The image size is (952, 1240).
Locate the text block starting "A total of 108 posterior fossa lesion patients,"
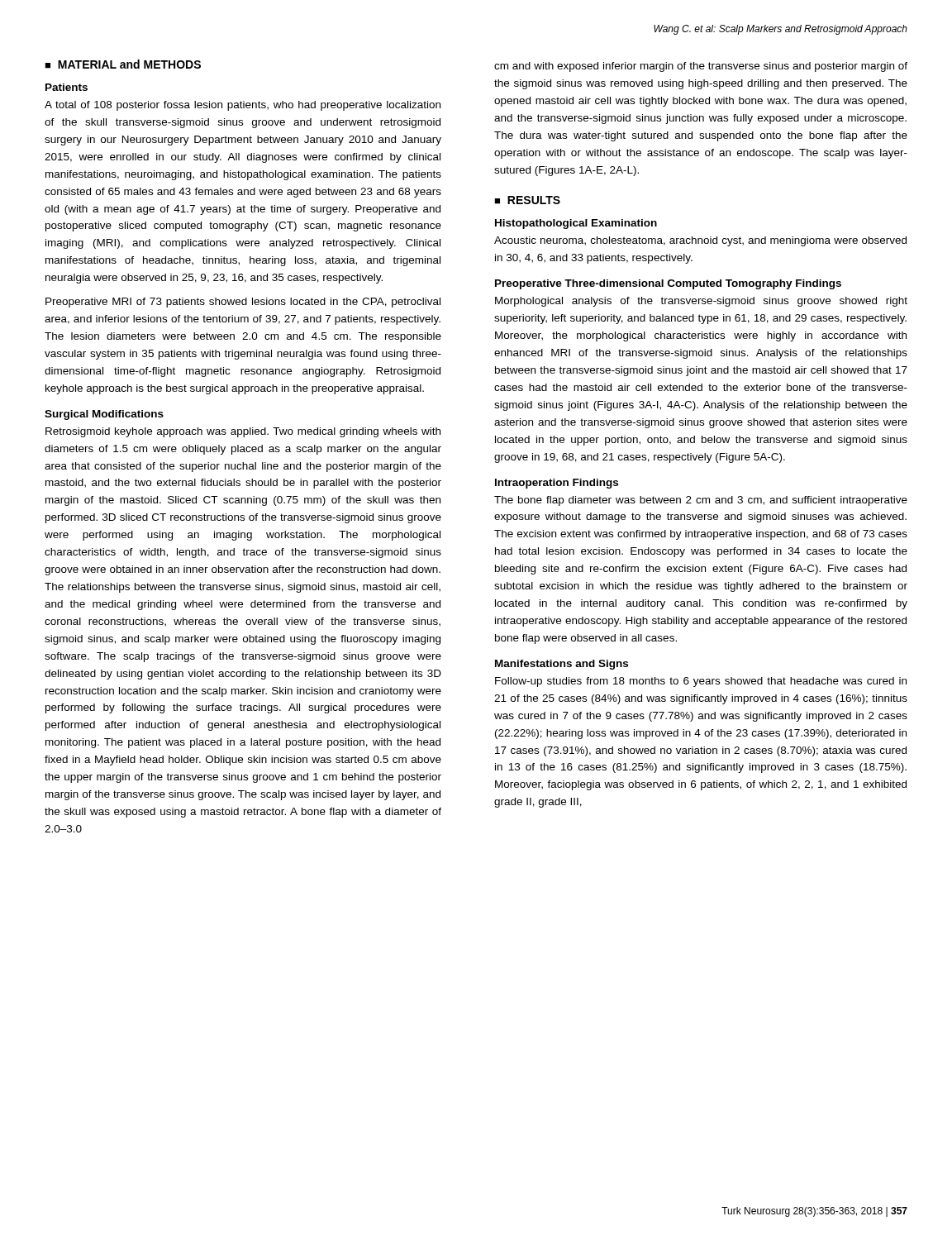[x=243, y=191]
